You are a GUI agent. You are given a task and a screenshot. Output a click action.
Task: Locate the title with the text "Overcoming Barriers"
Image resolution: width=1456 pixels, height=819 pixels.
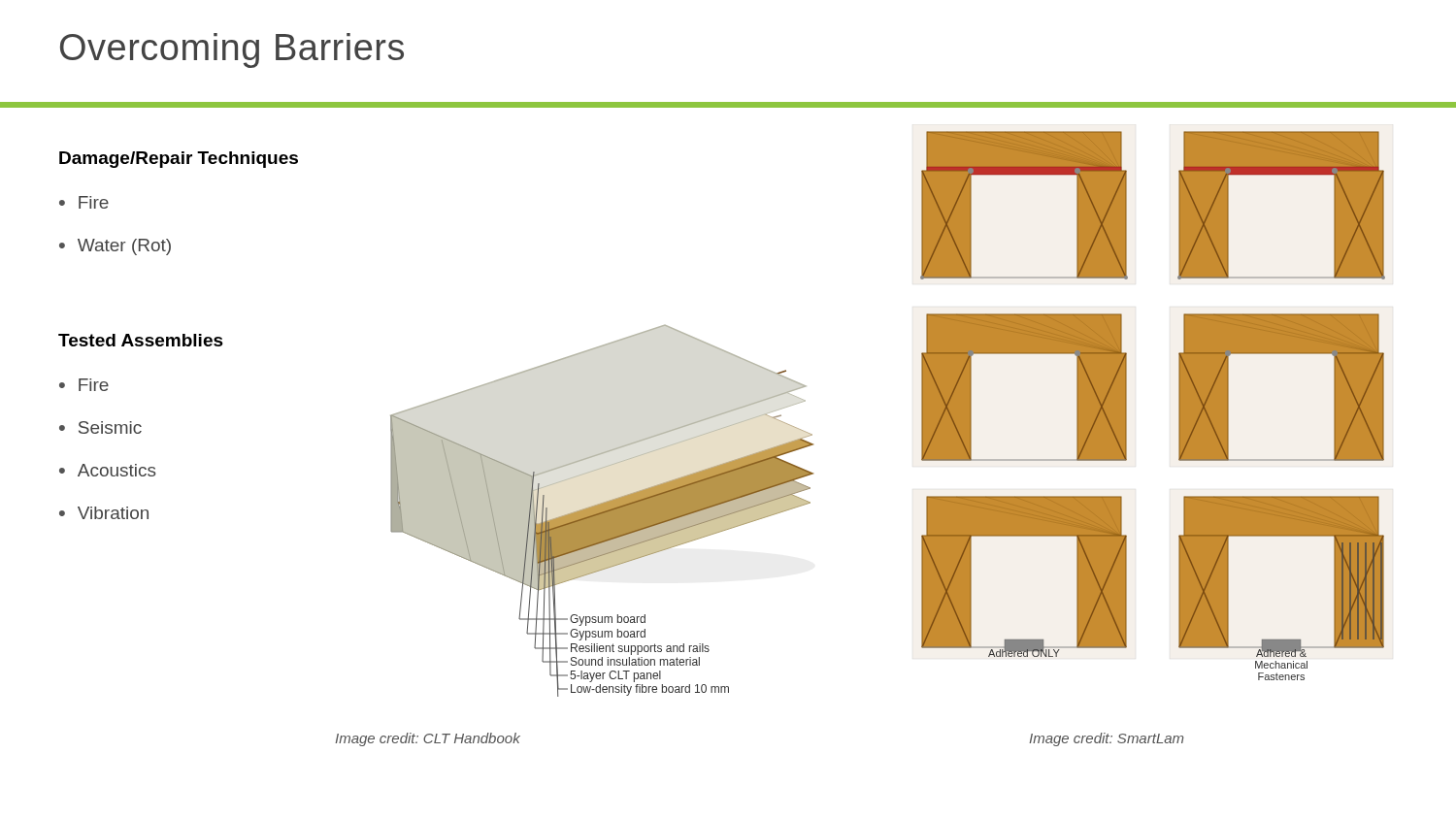[x=232, y=48]
